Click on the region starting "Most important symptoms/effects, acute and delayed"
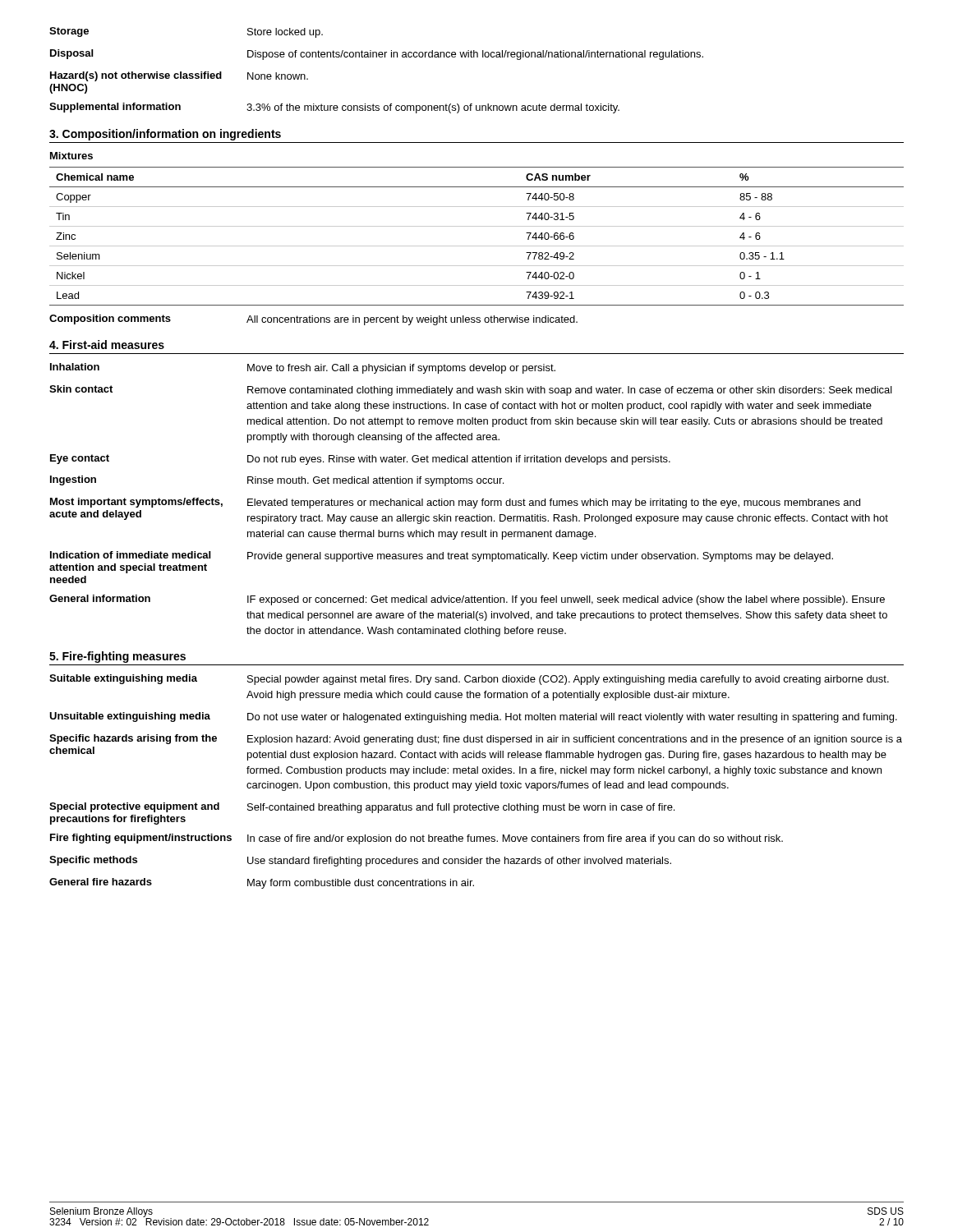Image resolution: width=953 pixels, height=1232 pixels. [x=476, y=519]
